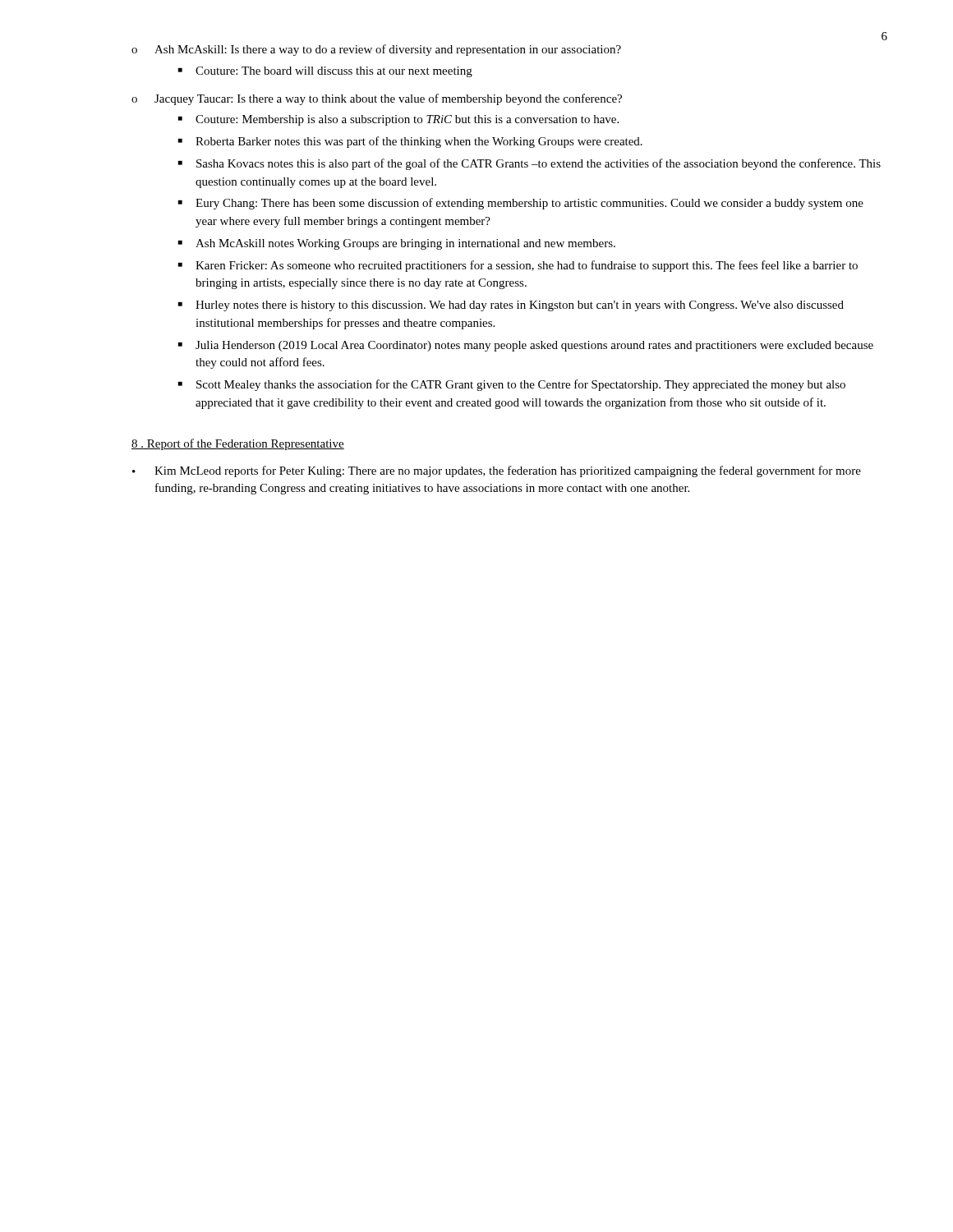953x1232 pixels.
Task: Select the text starting "• Kim McLeod reports for"
Action: coord(509,480)
